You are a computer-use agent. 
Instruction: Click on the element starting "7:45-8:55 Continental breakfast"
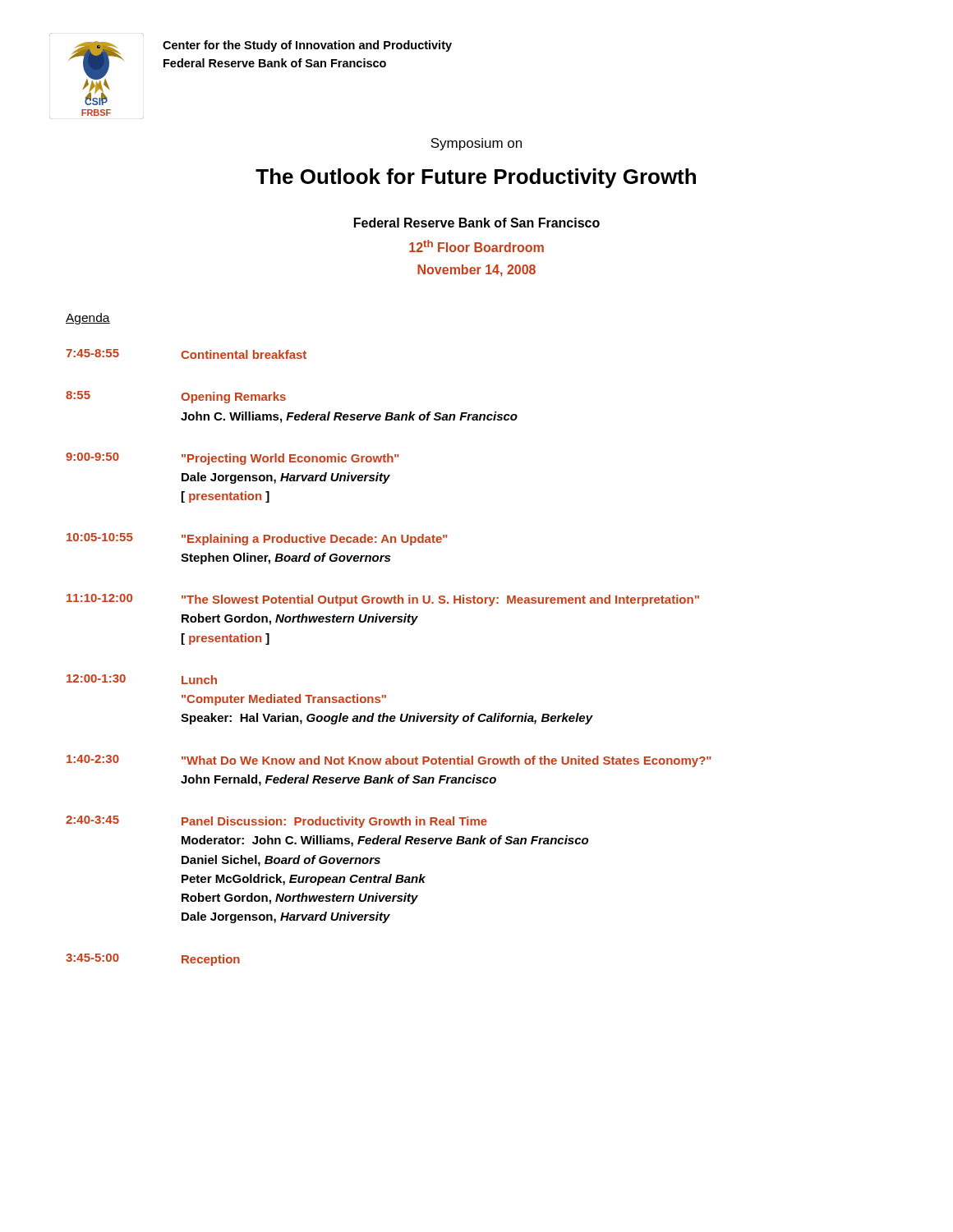pyautogui.click(x=186, y=354)
